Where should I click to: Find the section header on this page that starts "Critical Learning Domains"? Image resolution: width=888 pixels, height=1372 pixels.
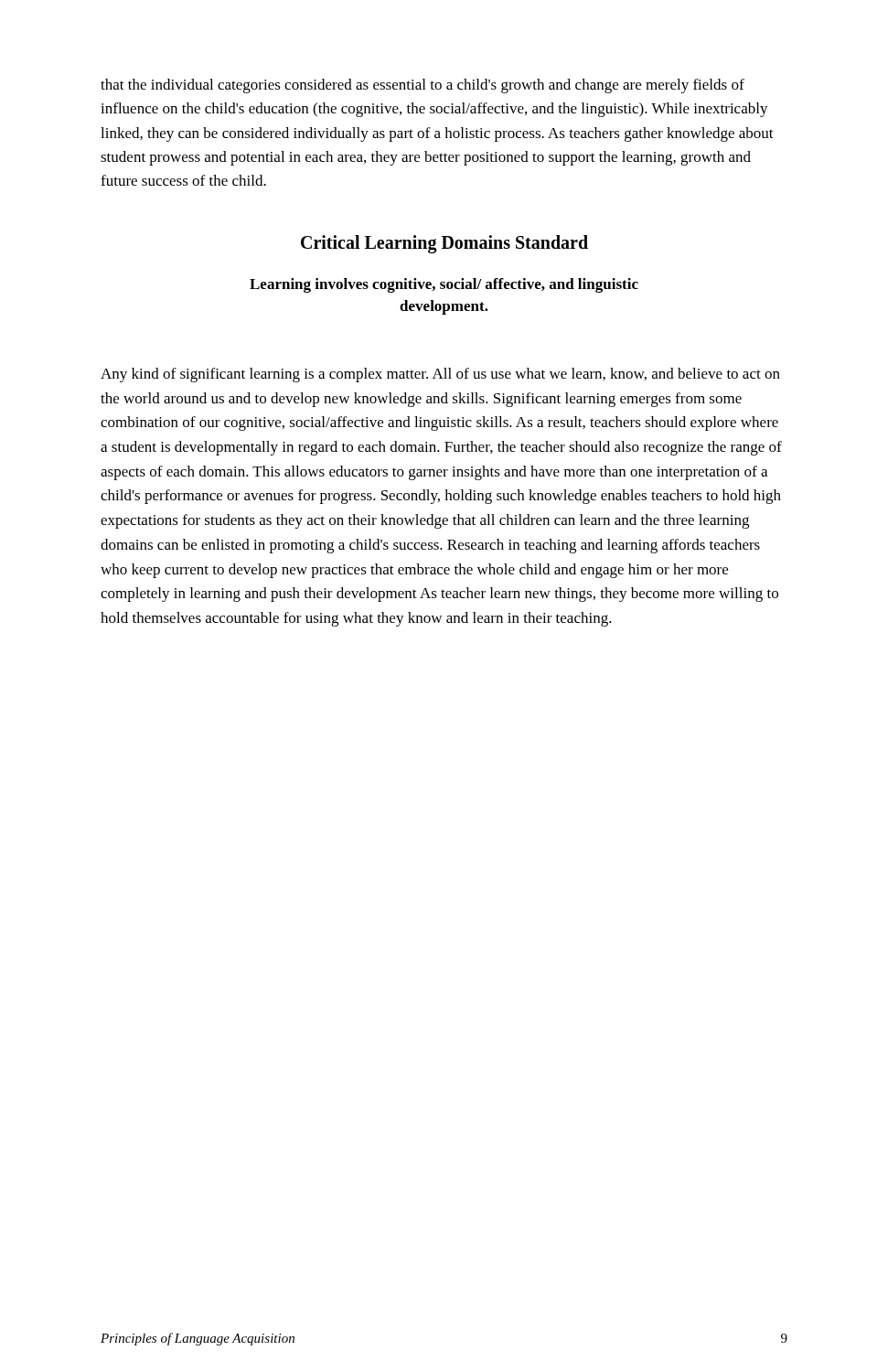pyautogui.click(x=444, y=242)
